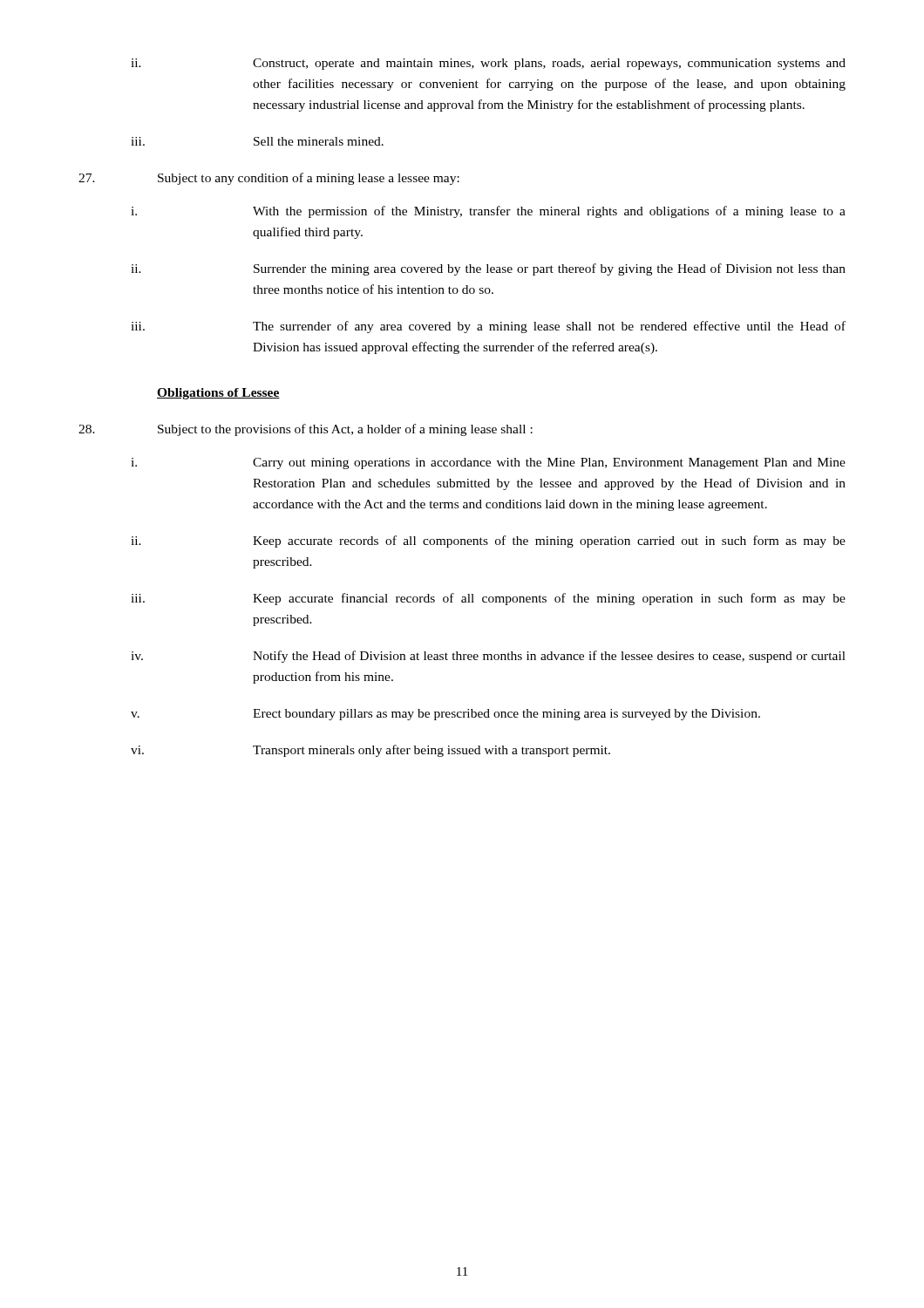This screenshot has width=924, height=1308.
Task: Point to the block beginning "iii. The surrender of"
Action: click(x=462, y=337)
